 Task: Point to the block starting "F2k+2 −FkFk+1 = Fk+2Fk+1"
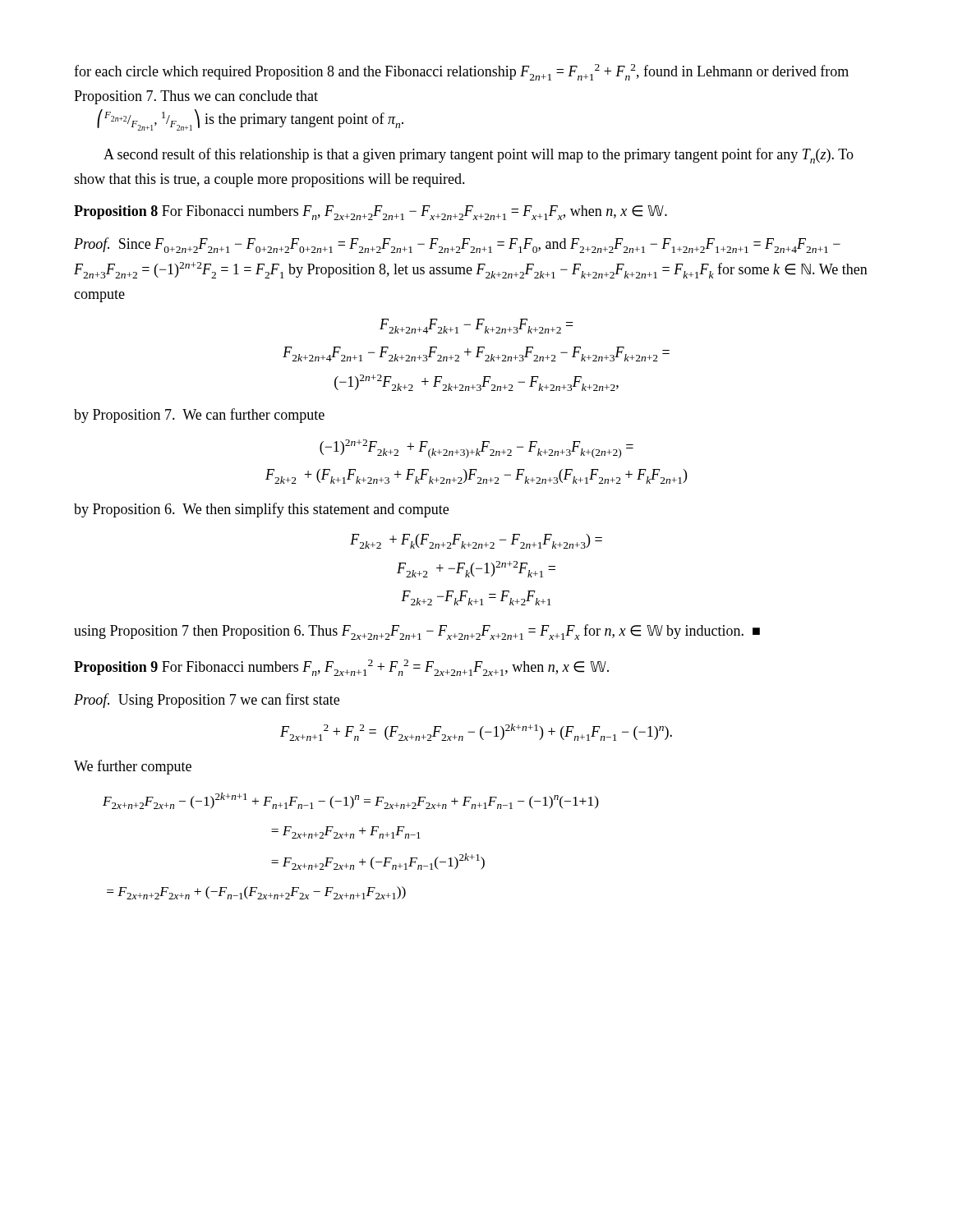coord(476,598)
